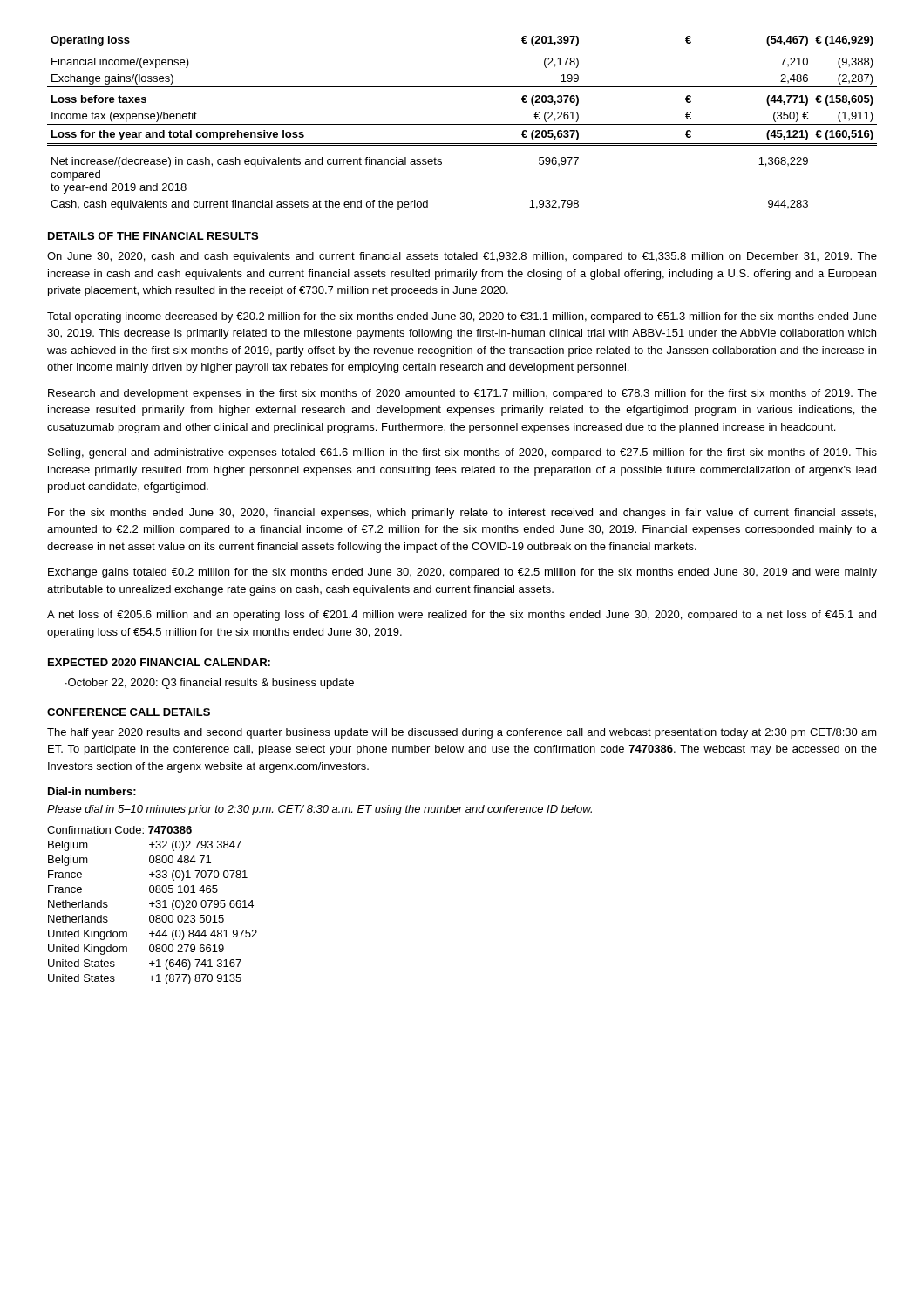
Task: Find the text block starting "On June 30, 2020, cash and cash equivalents"
Action: (x=462, y=273)
